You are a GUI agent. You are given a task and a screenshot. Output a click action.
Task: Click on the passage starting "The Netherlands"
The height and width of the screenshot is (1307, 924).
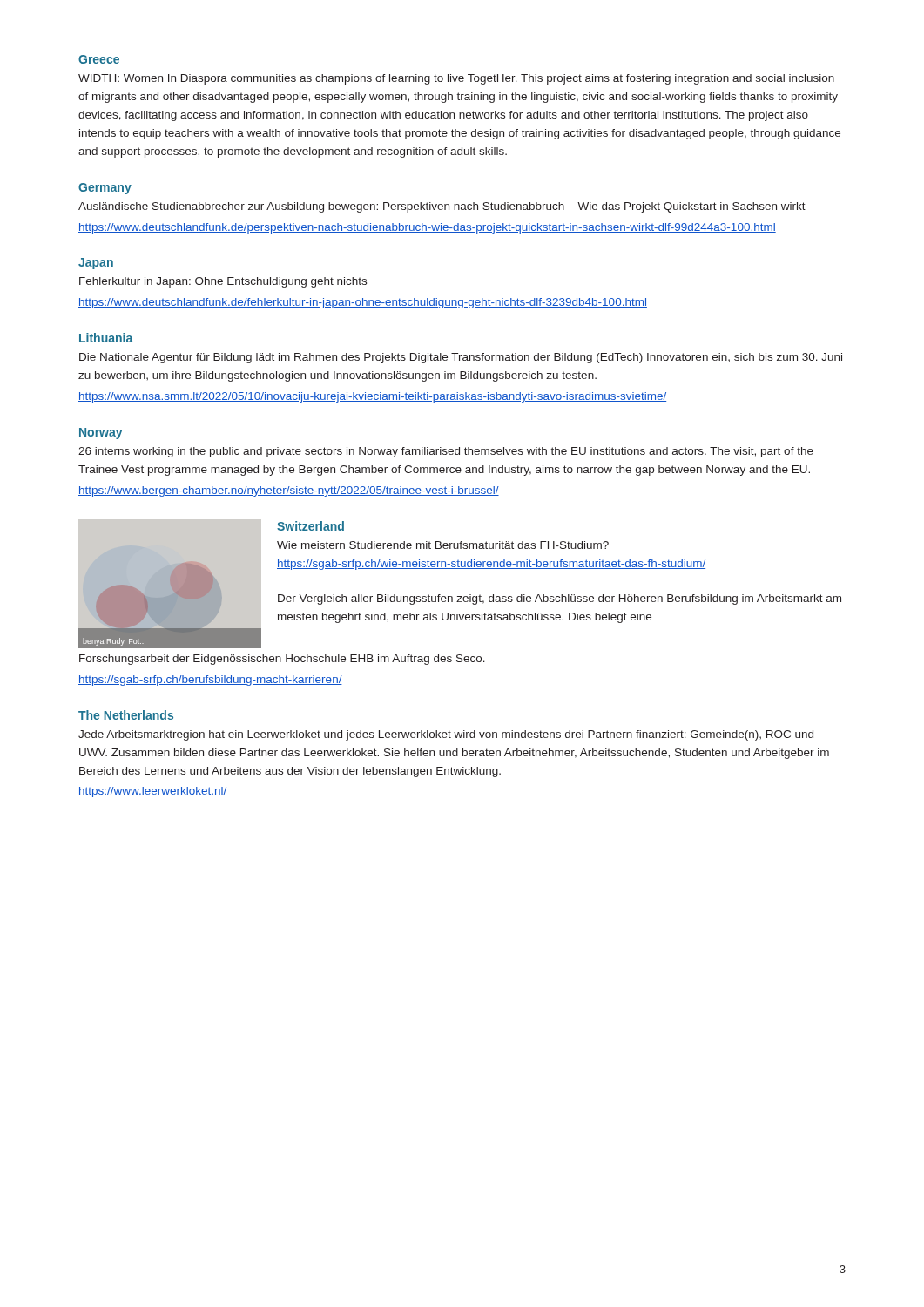(126, 715)
